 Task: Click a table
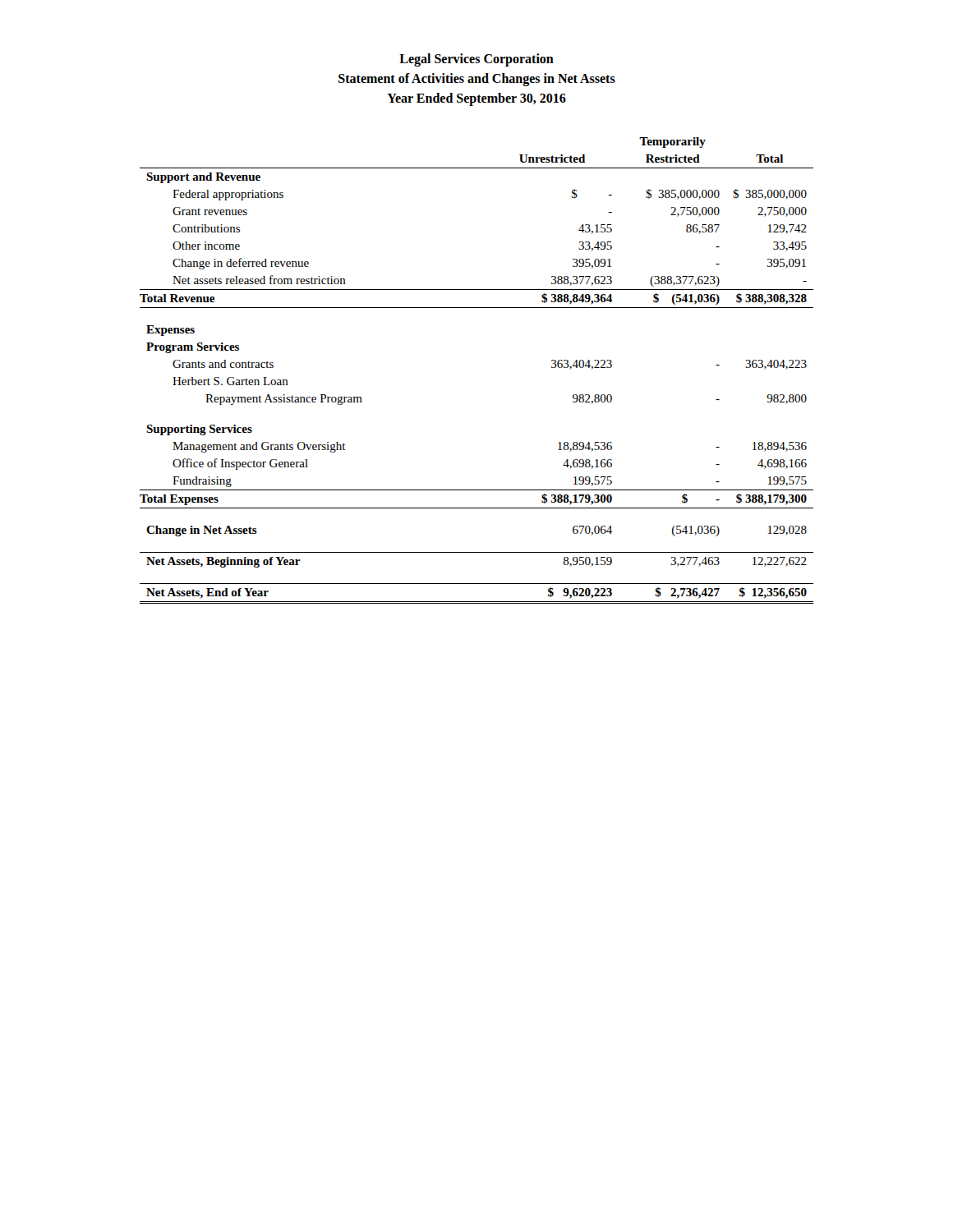(476, 368)
